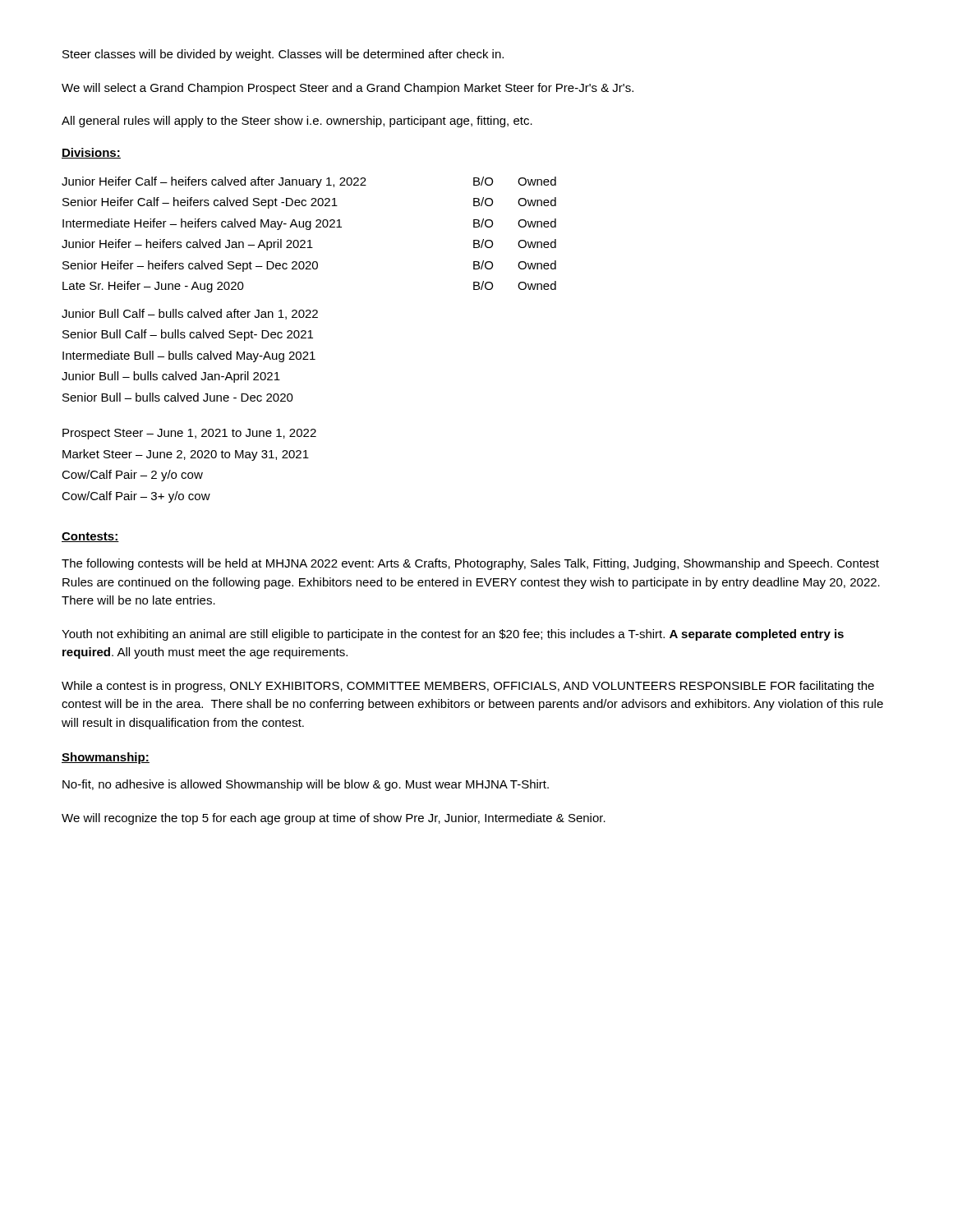The height and width of the screenshot is (1232, 953).
Task: Select the text block with the text "We will select"
Action: (x=348, y=87)
